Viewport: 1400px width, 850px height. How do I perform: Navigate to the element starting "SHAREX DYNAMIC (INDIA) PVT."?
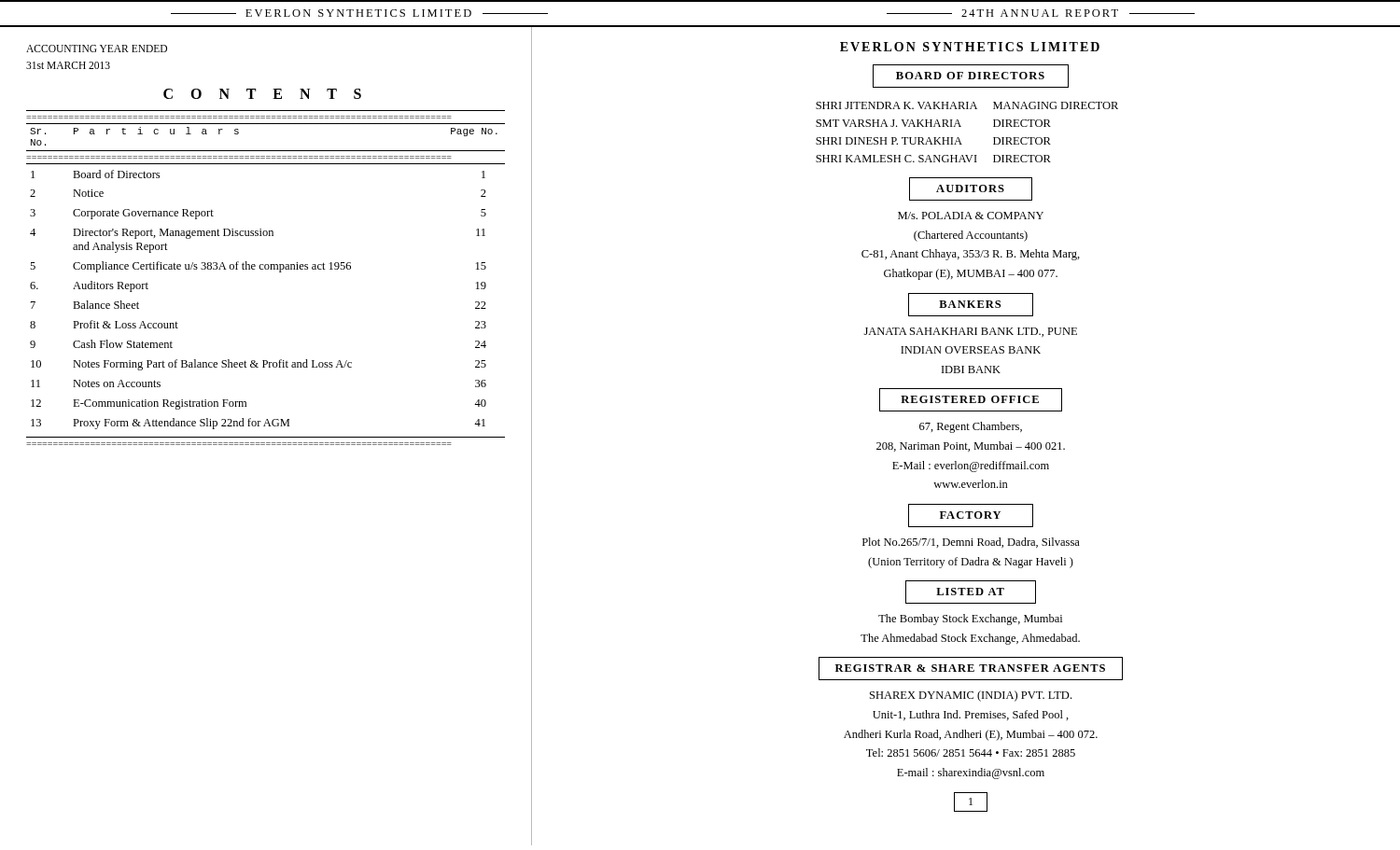[x=971, y=734]
